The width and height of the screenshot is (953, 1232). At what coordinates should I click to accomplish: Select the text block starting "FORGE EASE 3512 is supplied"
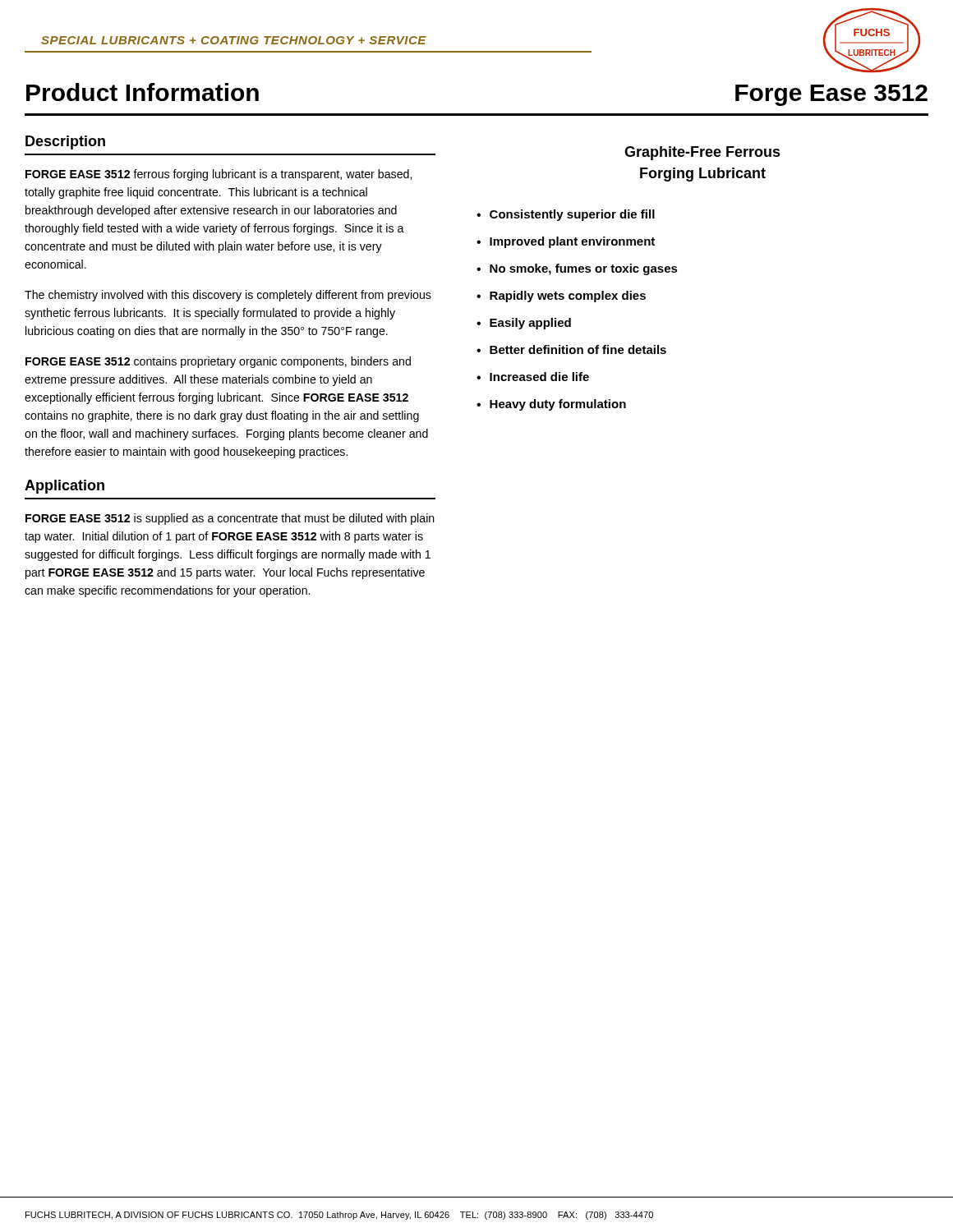coord(230,554)
